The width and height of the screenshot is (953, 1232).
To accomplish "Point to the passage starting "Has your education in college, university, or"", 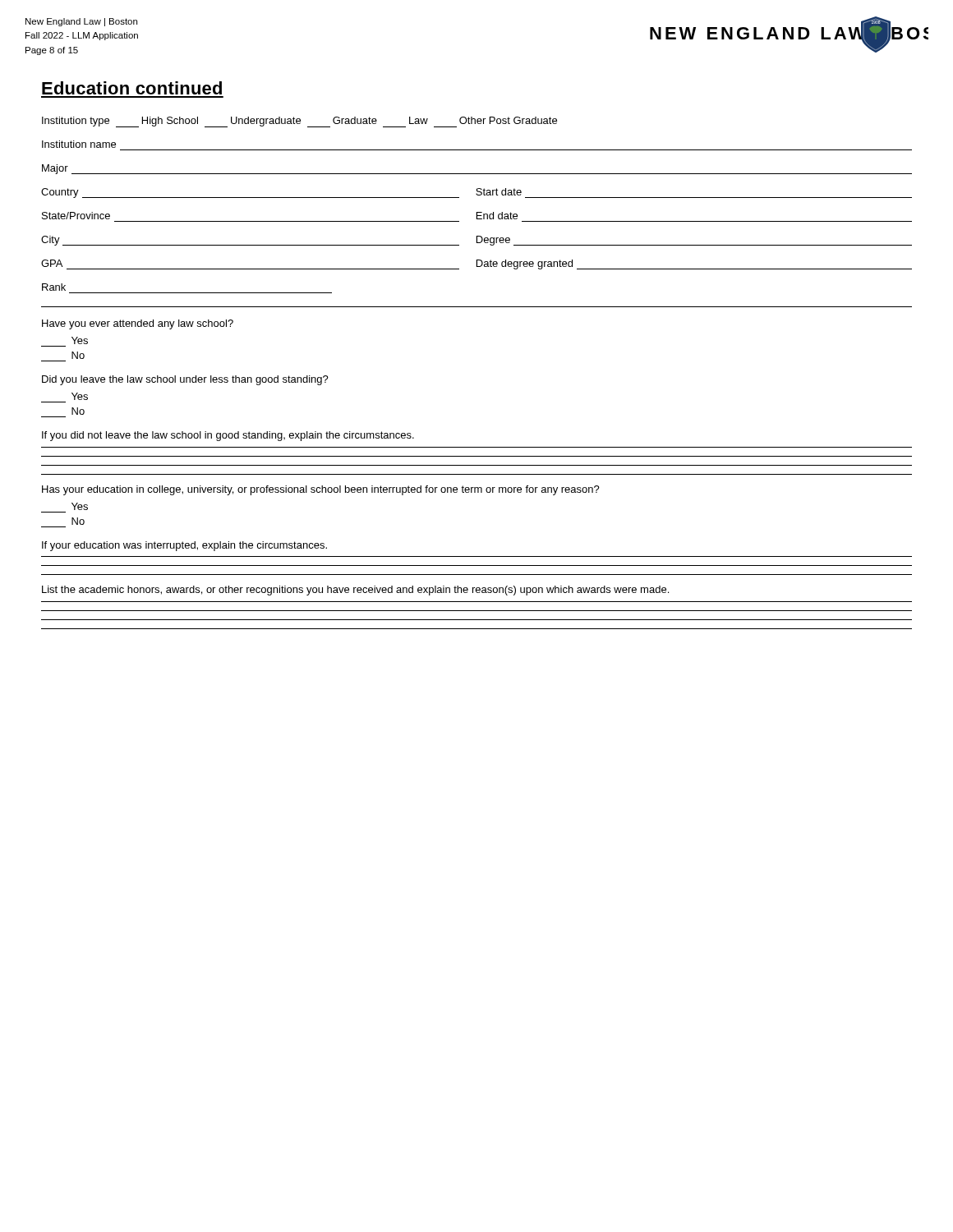I will tap(321, 490).
